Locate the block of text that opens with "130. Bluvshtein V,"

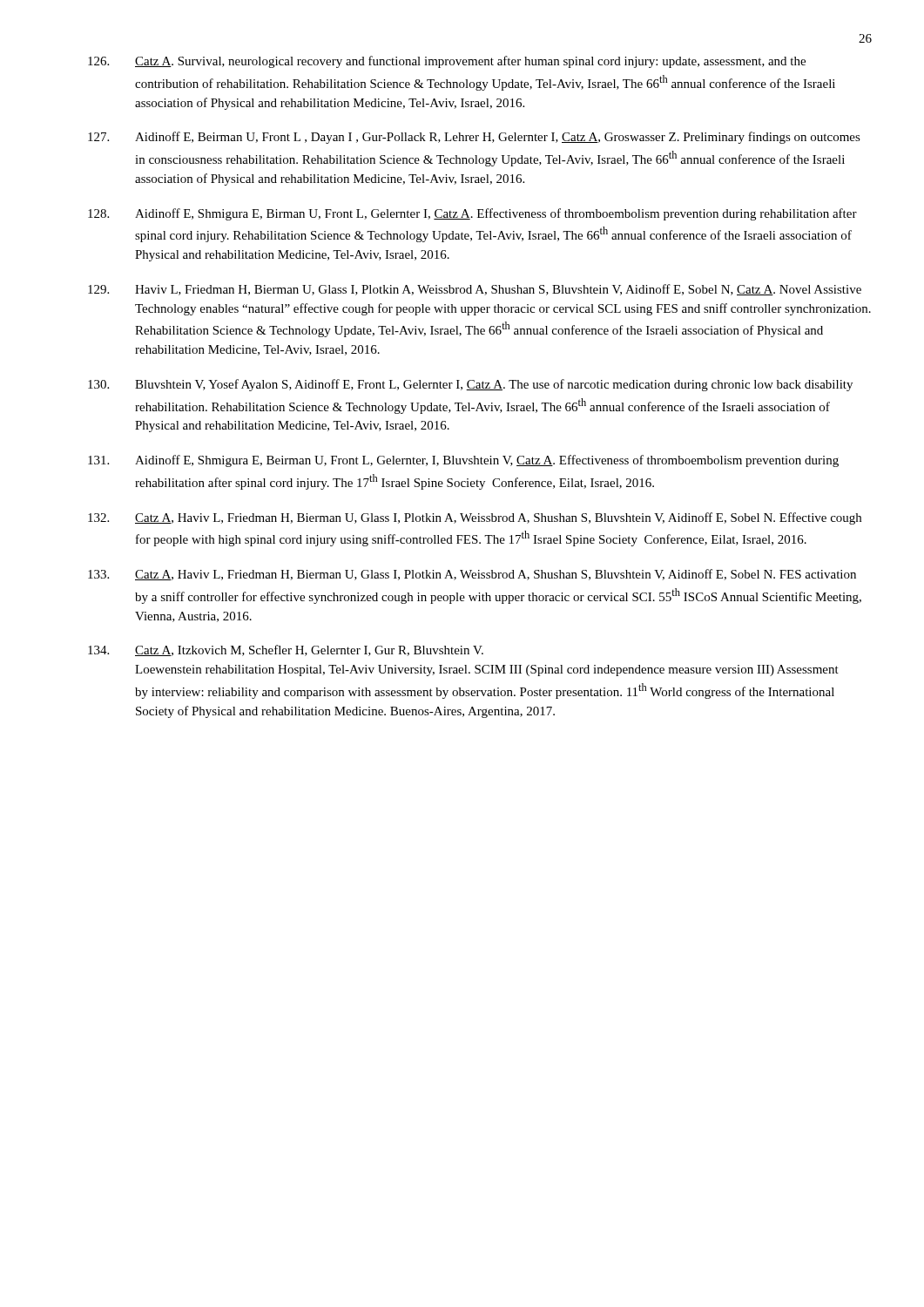(479, 405)
